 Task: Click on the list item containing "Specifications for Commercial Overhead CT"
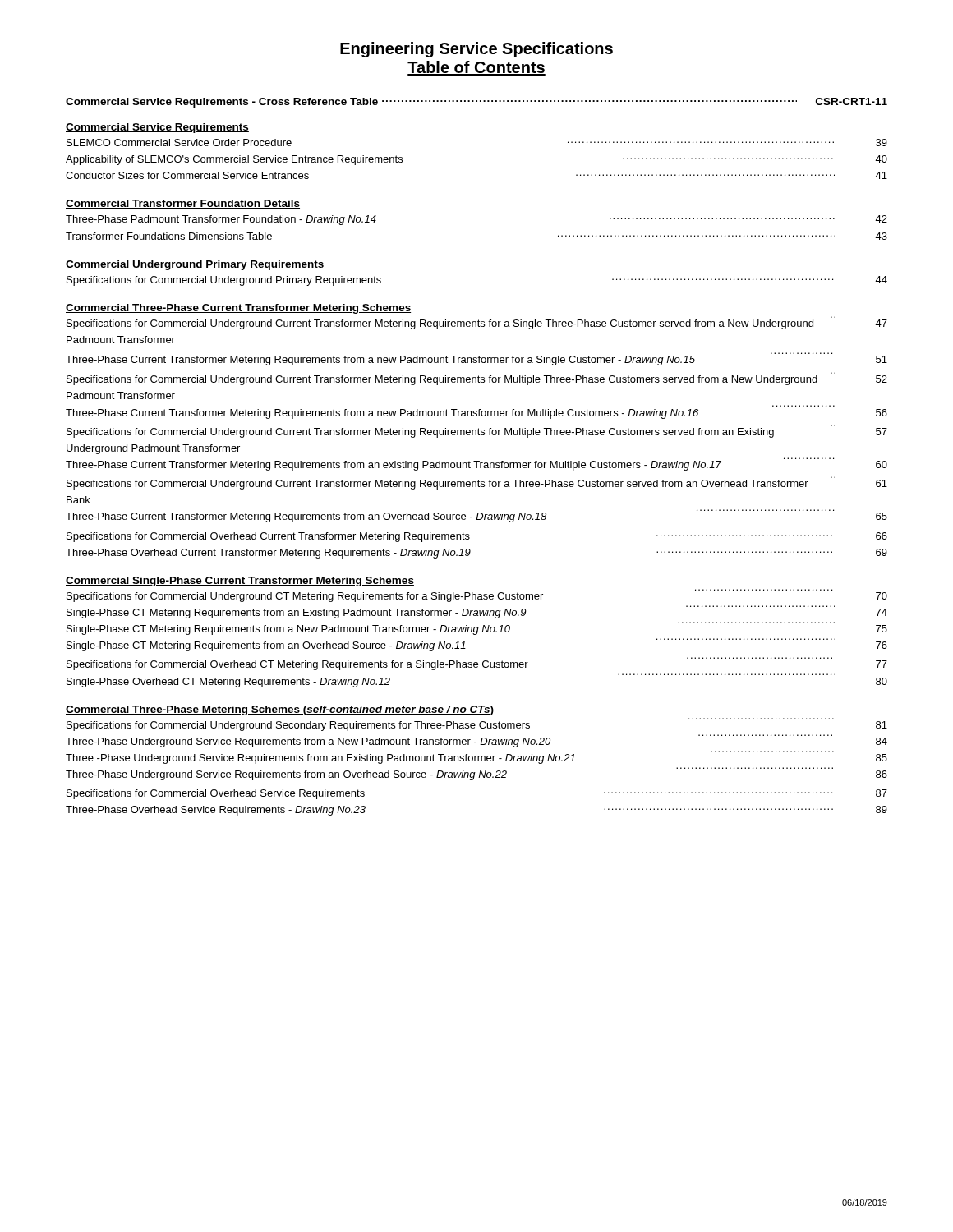[476, 665]
